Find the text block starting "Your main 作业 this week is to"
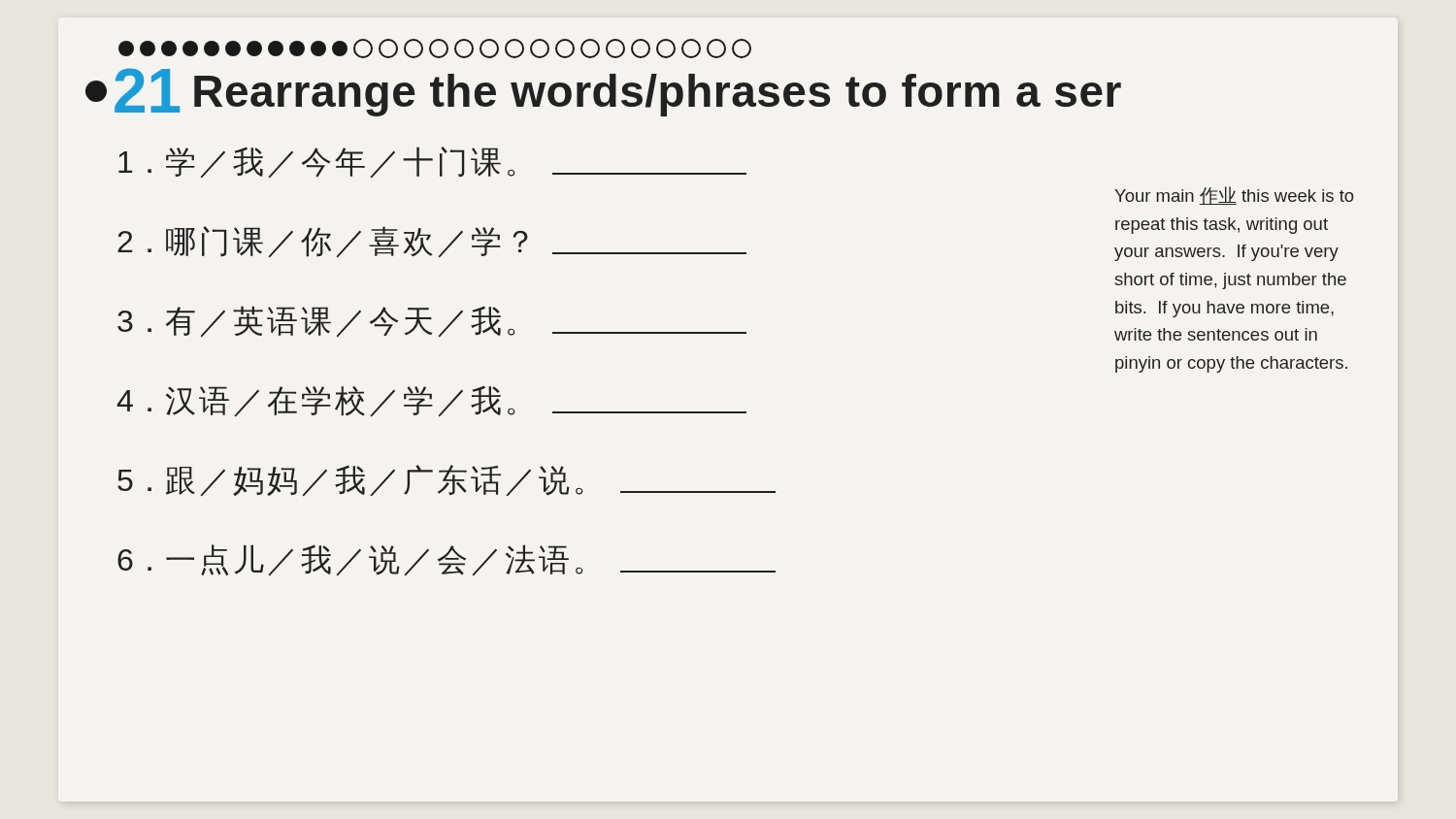Screen dimensions: 819x1456 click(1234, 279)
